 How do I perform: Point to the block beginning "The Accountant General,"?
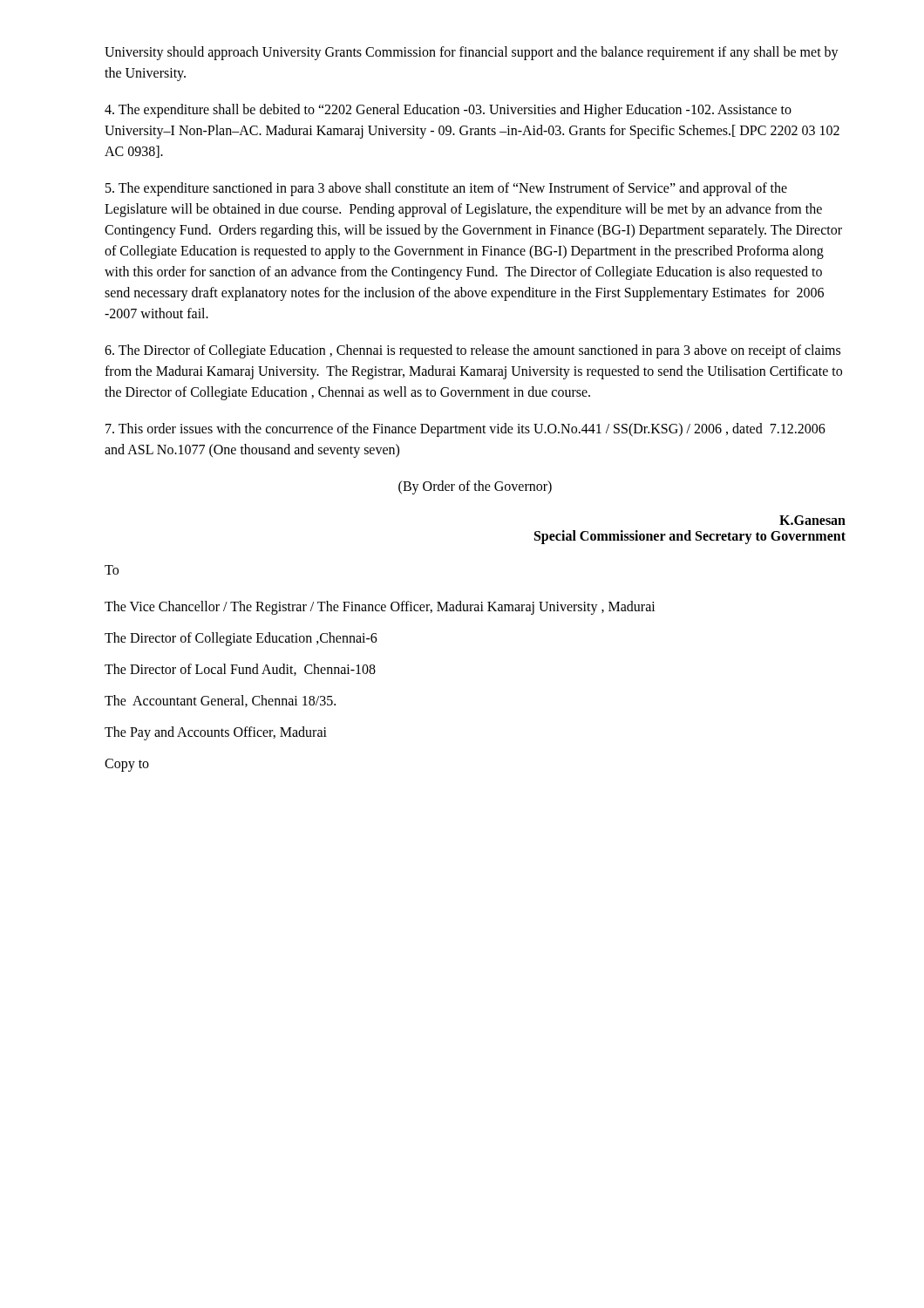point(221,701)
